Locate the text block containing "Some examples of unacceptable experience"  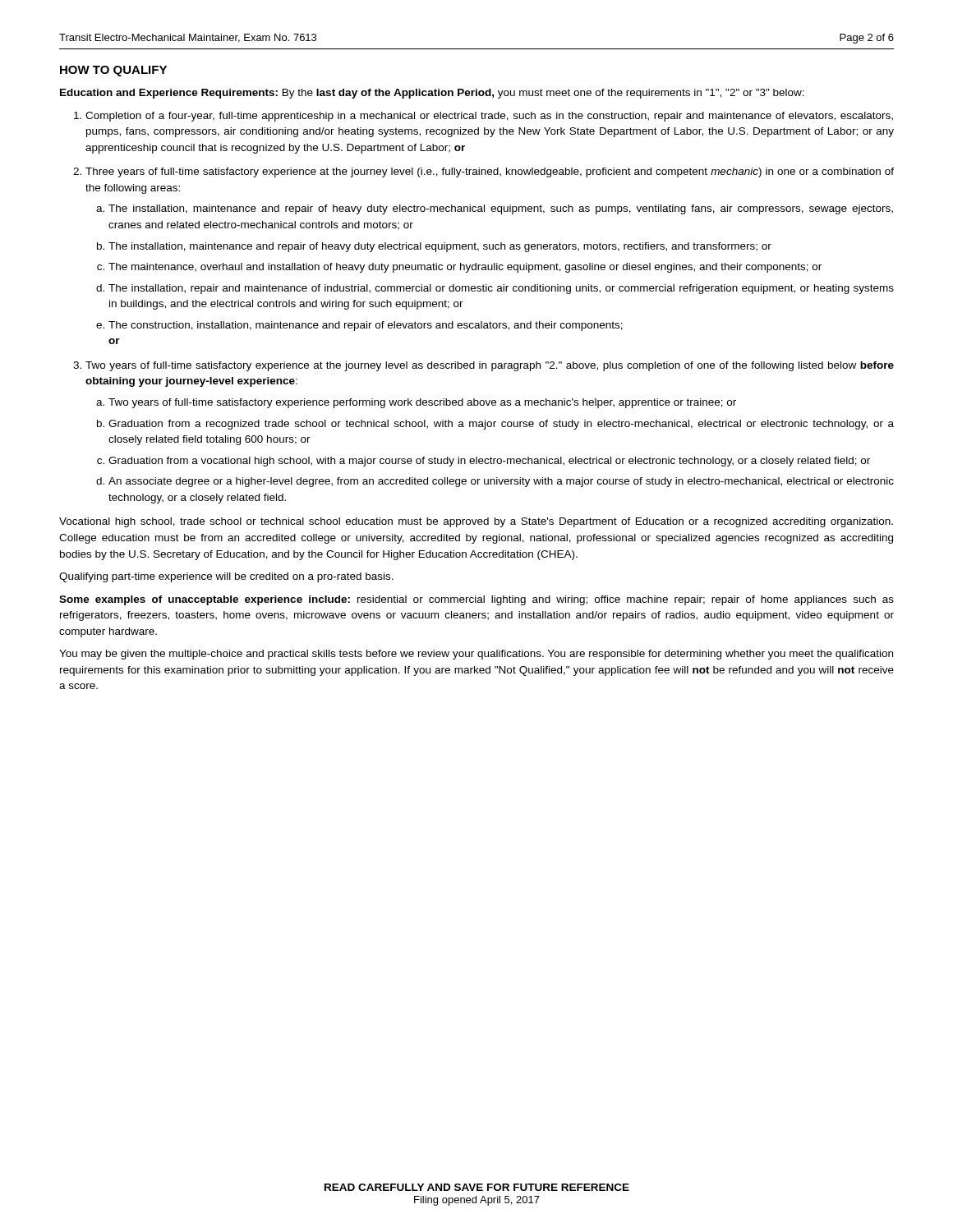(476, 615)
